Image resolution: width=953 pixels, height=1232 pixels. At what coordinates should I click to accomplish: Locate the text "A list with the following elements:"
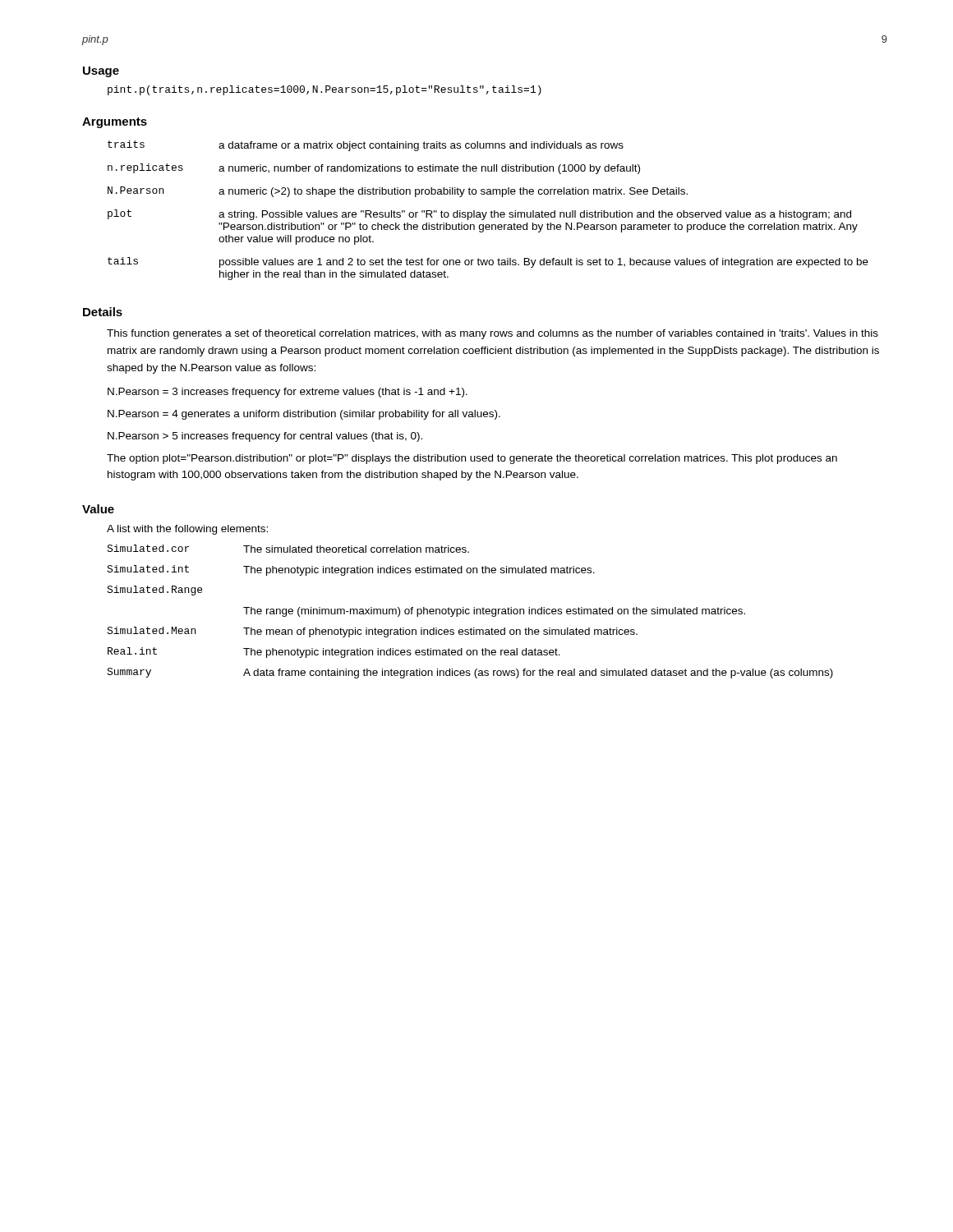pyautogui.click(x=188, y=529)
